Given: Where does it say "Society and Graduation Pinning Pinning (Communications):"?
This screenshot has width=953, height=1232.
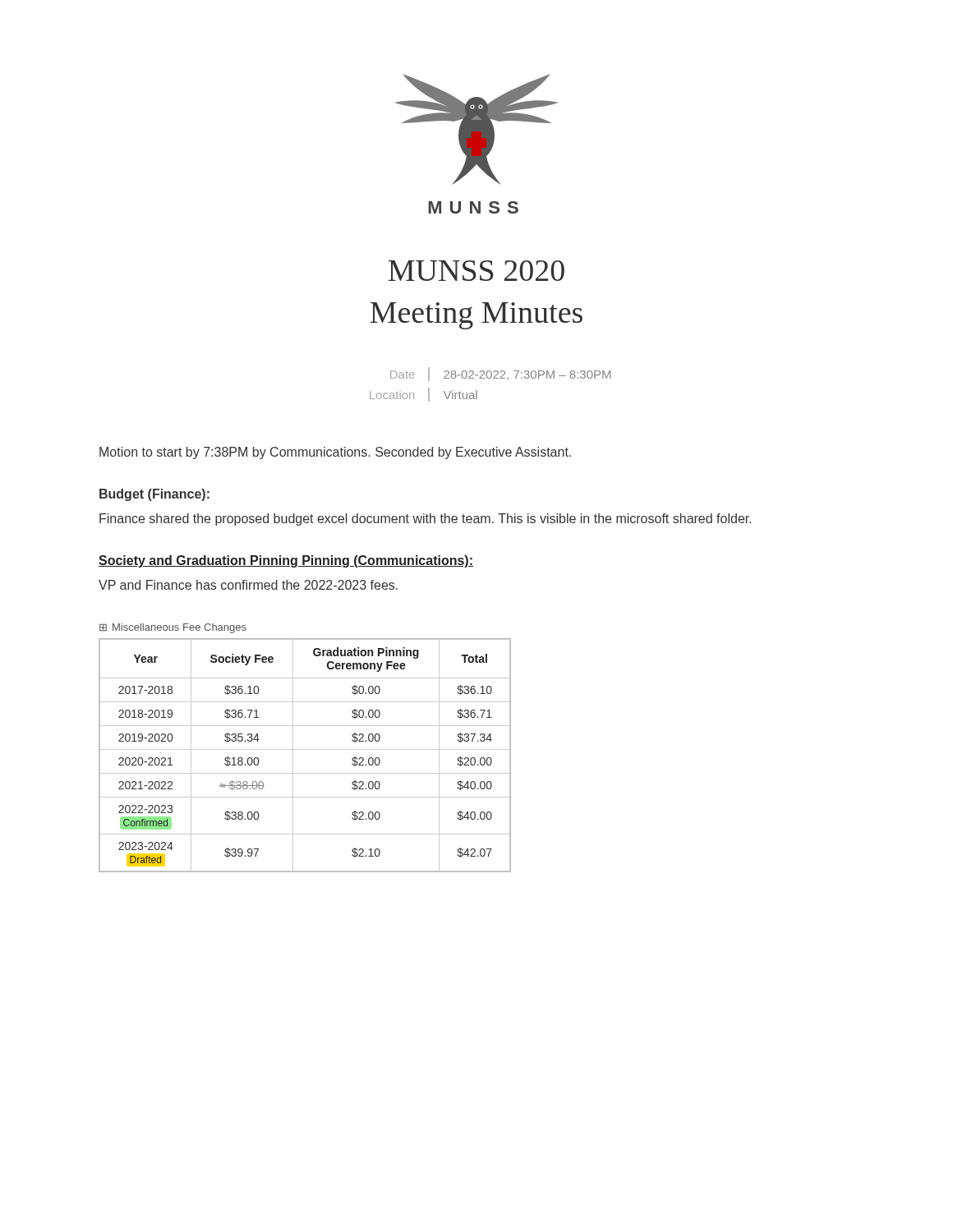Looking at the screenshot, I should [286, 561].
